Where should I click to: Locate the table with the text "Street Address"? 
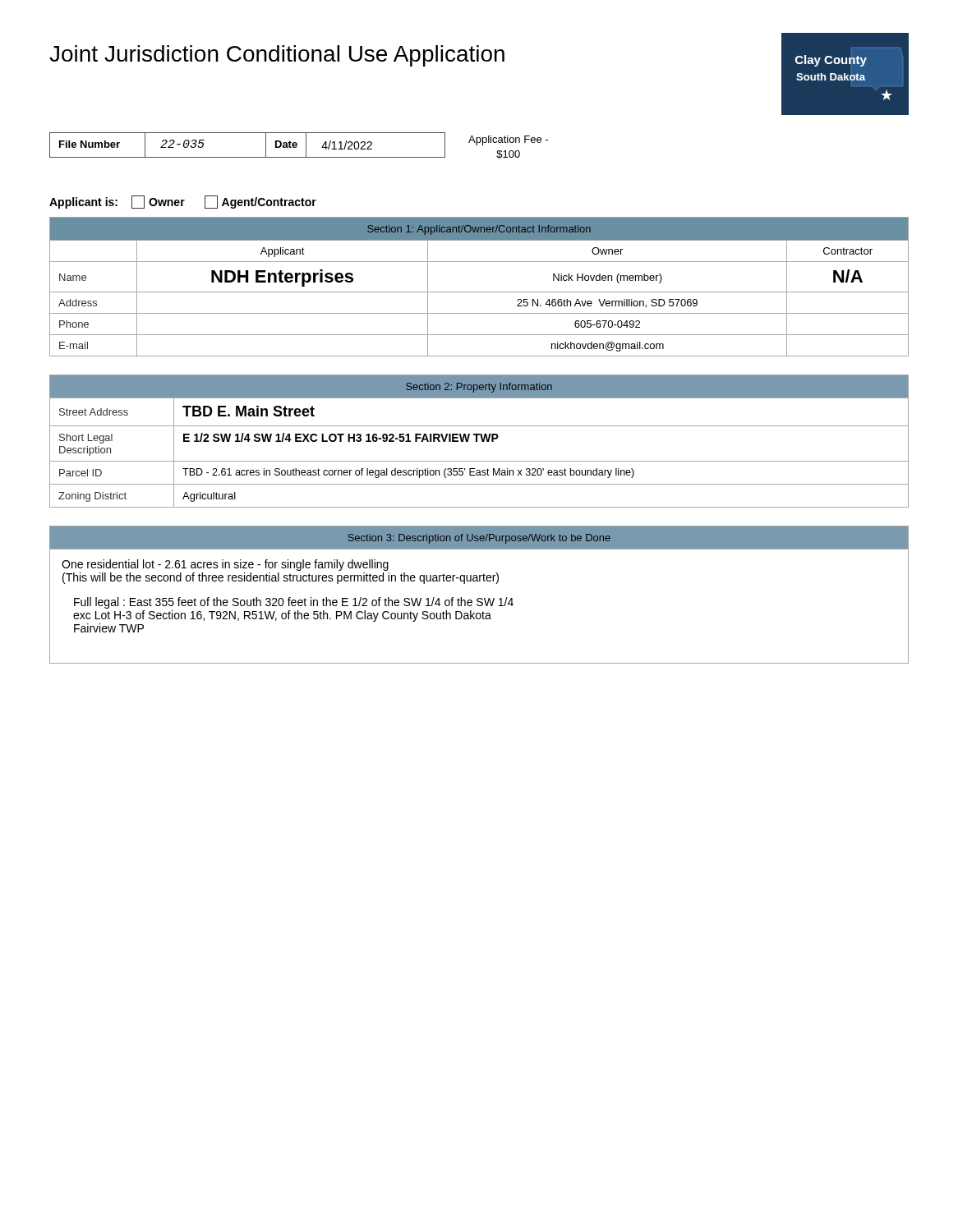coord(479,441)
